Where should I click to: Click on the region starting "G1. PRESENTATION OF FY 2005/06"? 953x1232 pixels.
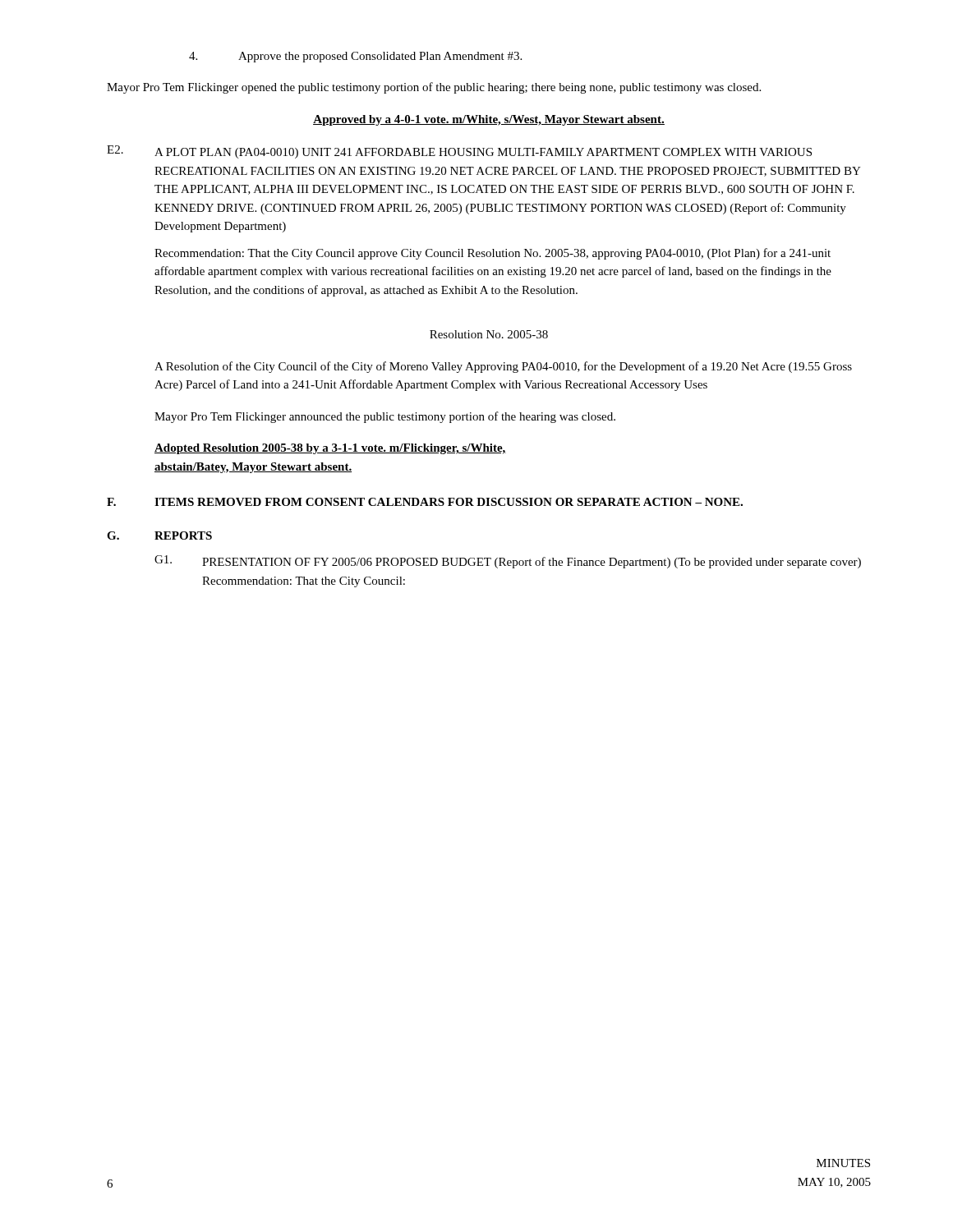(513, 571)
